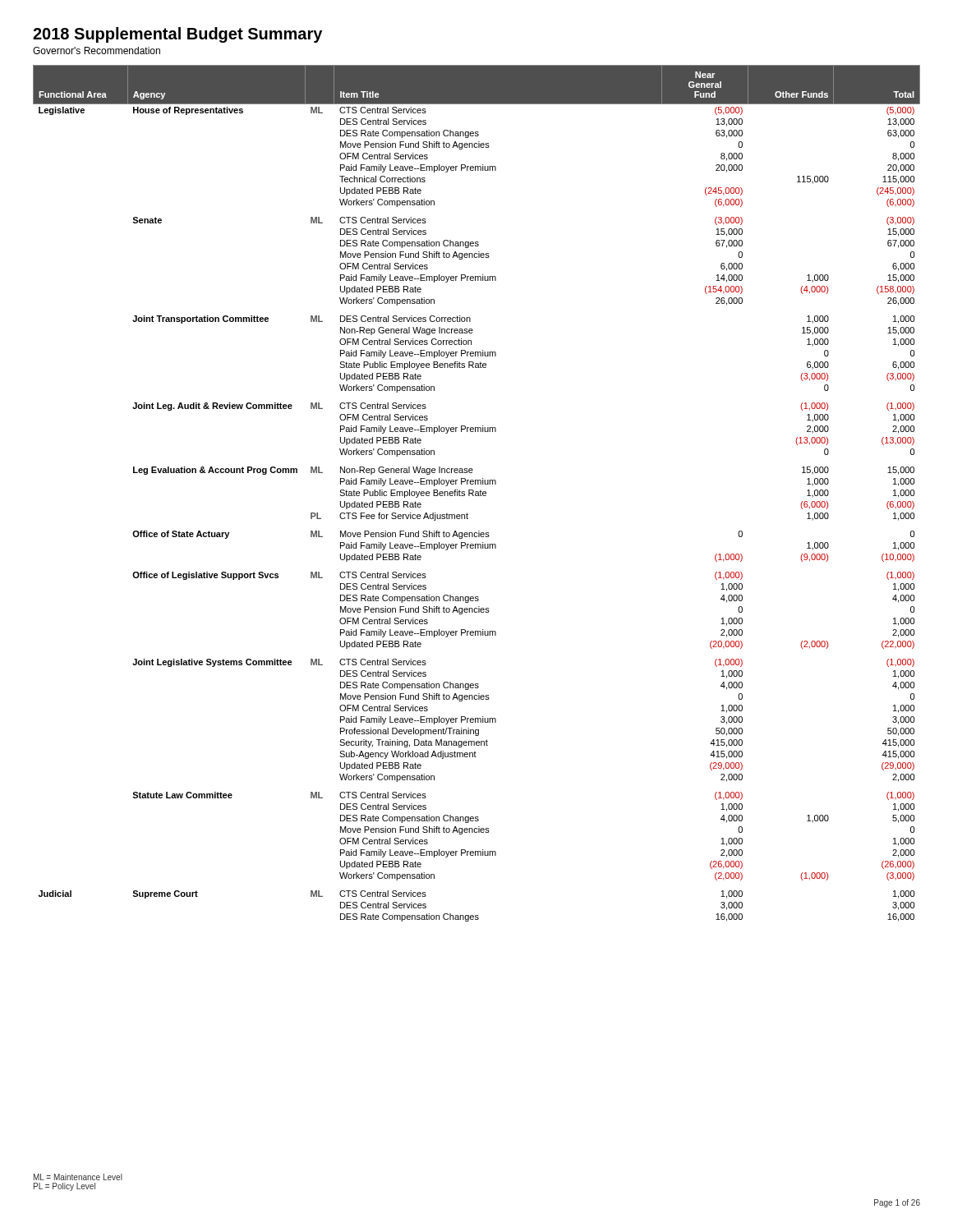953x1232 pixels.
Task: Select the table
Action: pos(476,494)
